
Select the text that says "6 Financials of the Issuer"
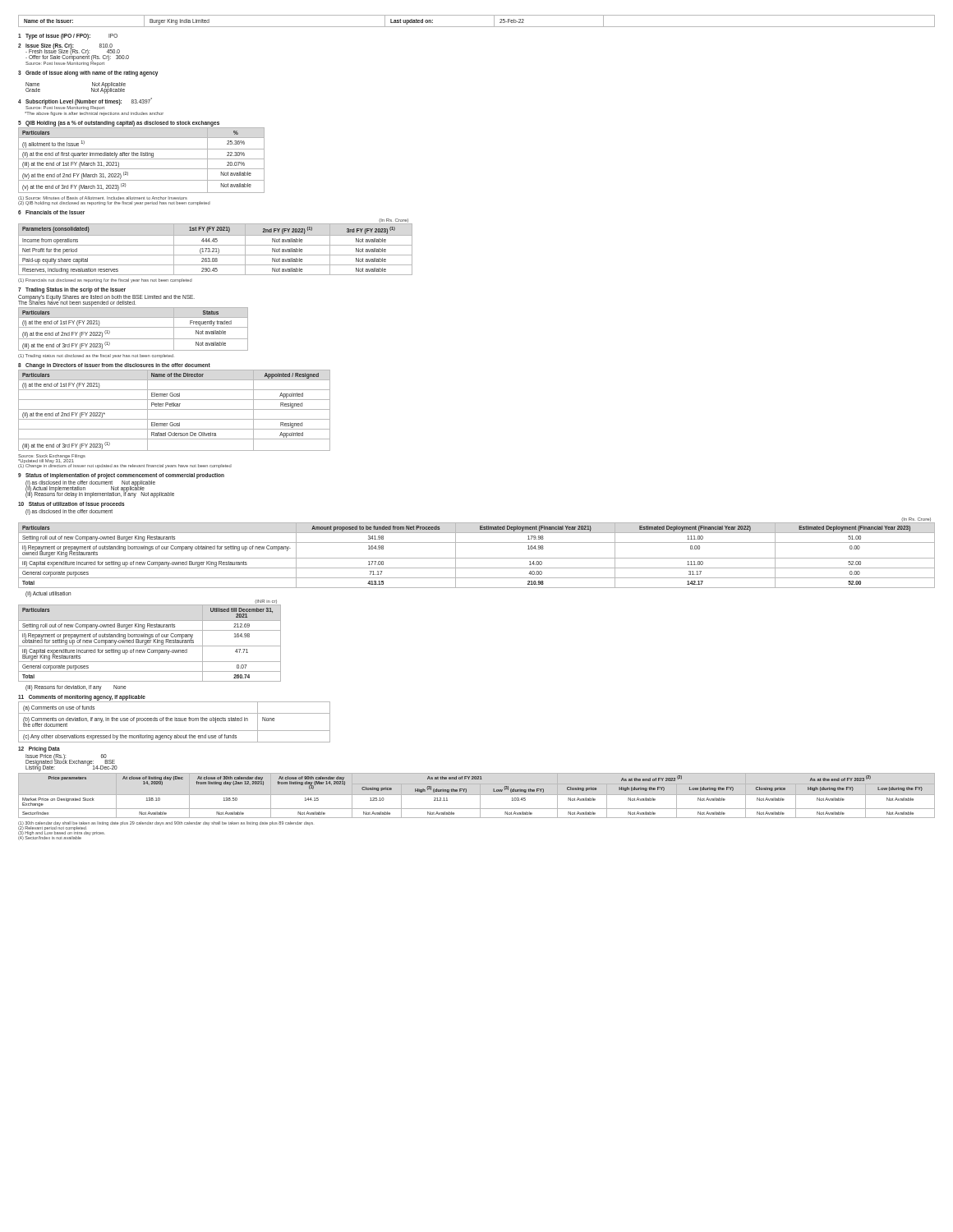[51, 212]
